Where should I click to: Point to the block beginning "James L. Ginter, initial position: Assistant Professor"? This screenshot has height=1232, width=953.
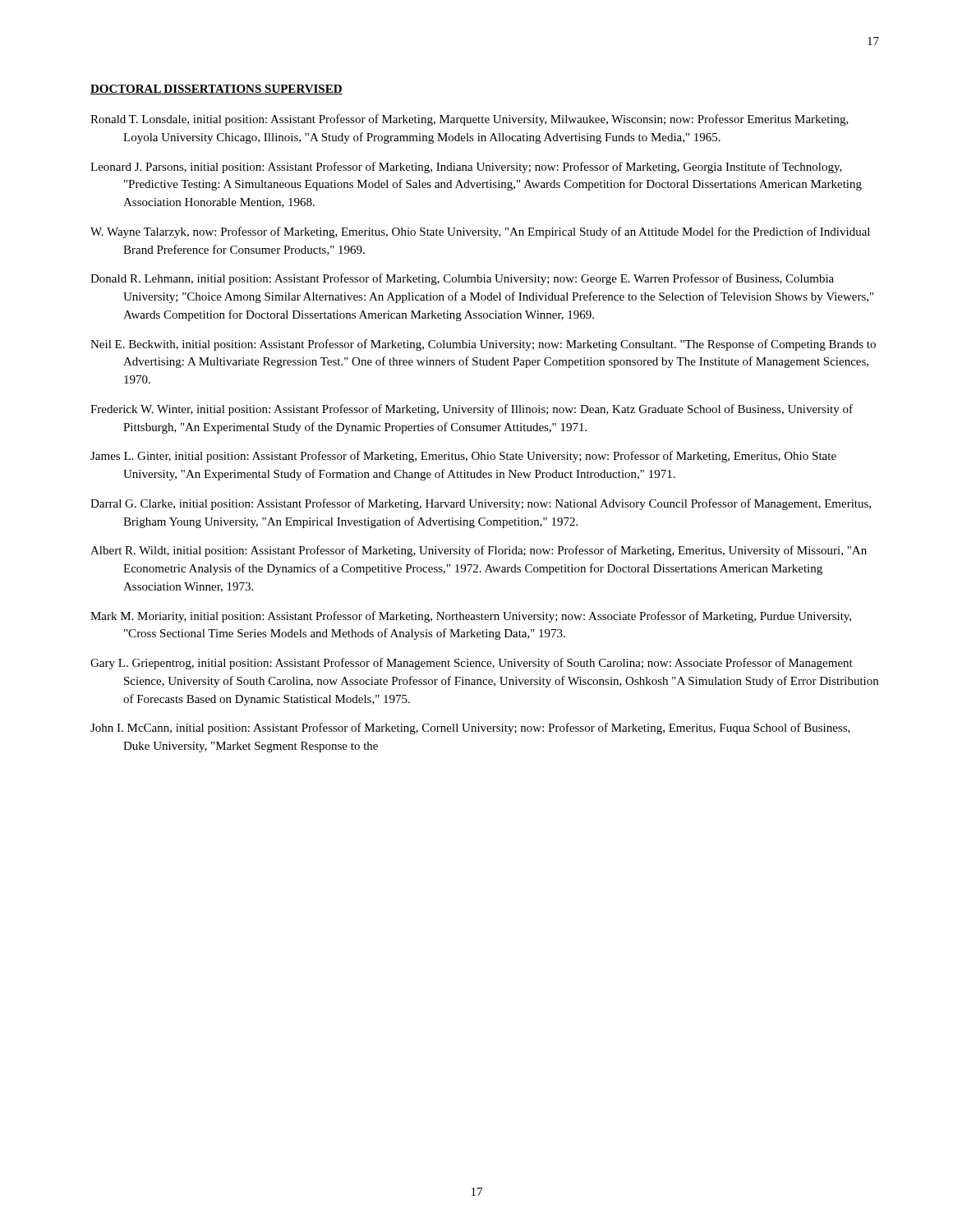pyautogui.click(x=463, y=465)
